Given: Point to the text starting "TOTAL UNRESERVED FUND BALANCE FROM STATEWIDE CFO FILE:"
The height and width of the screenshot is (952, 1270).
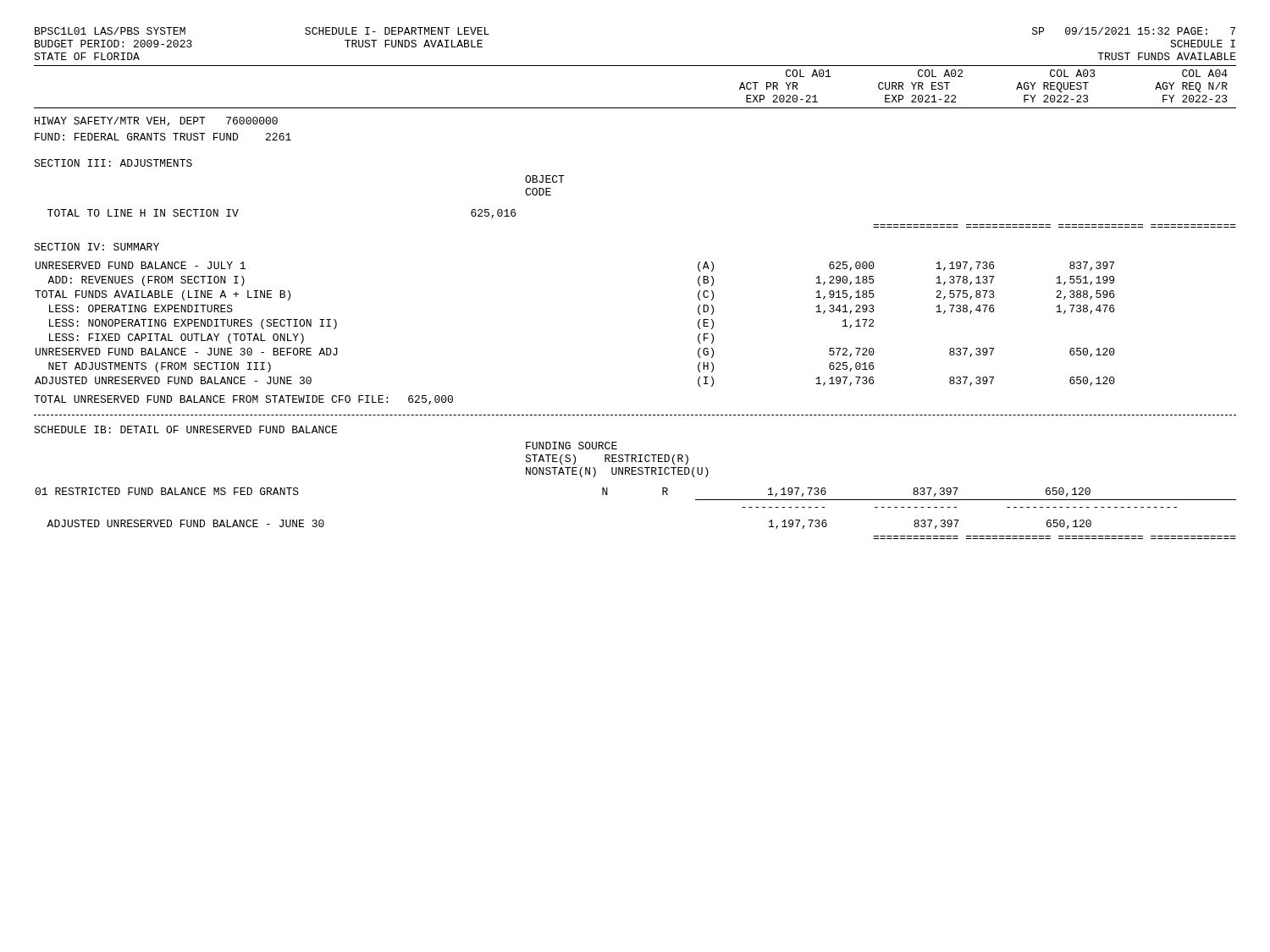Looking at the screenshot, I should coord(244,400).
